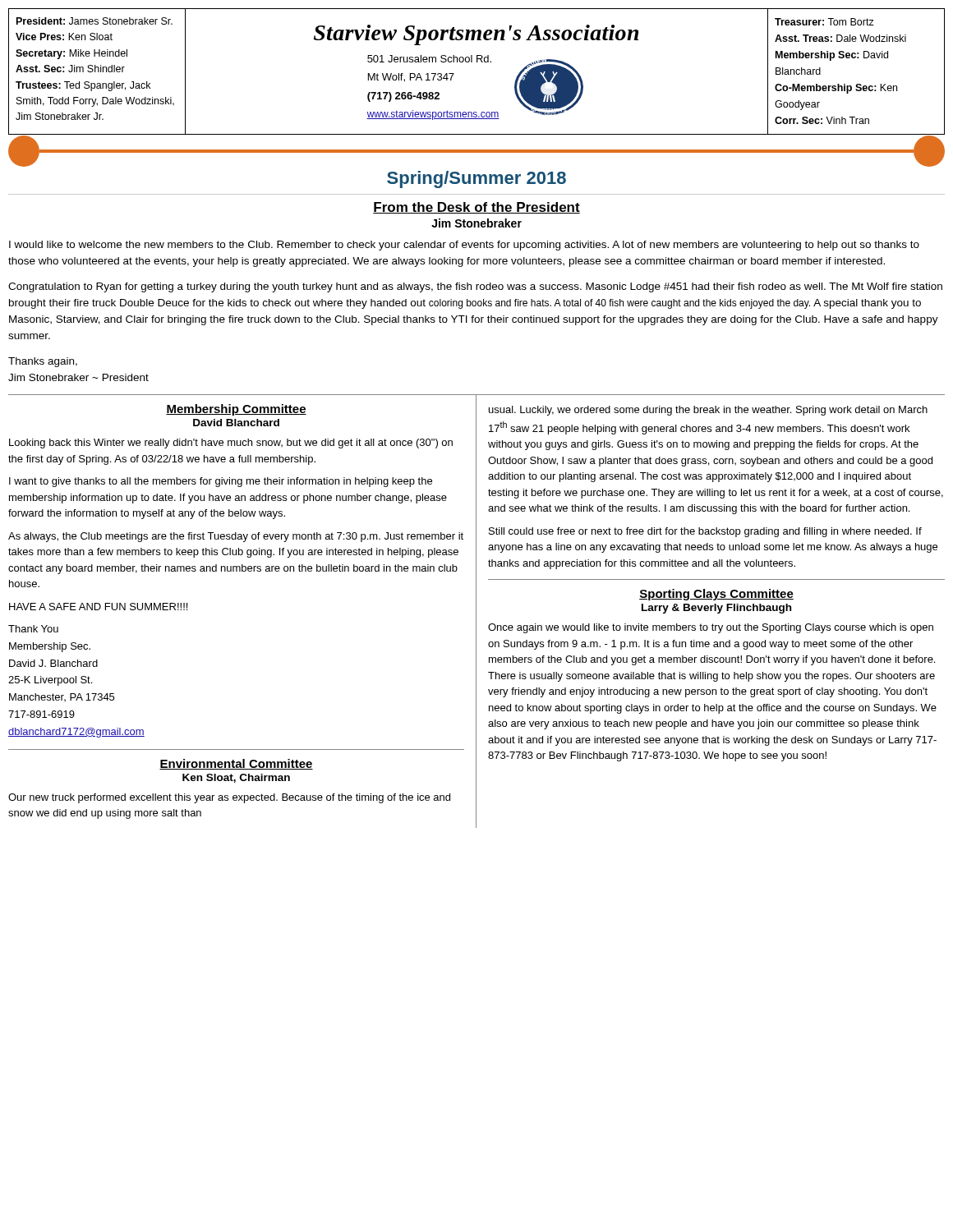Screen dimensions: 1232x953
Task: Locate the text block that reads "I would like to welcome the new members"
Action: pos(464,253)
